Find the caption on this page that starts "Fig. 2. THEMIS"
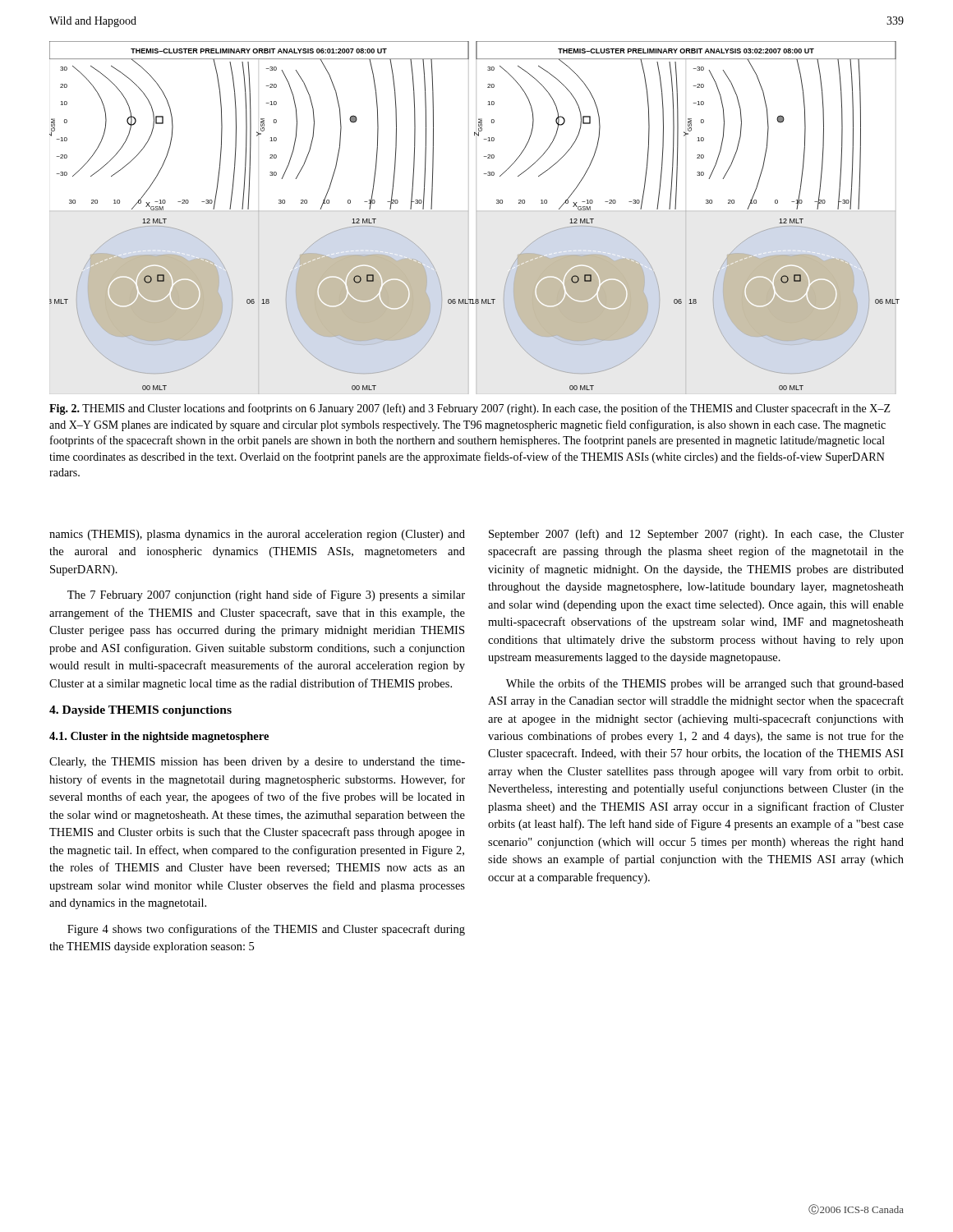The height and width of the screenshot is (1232, 953). pos(470,441)
